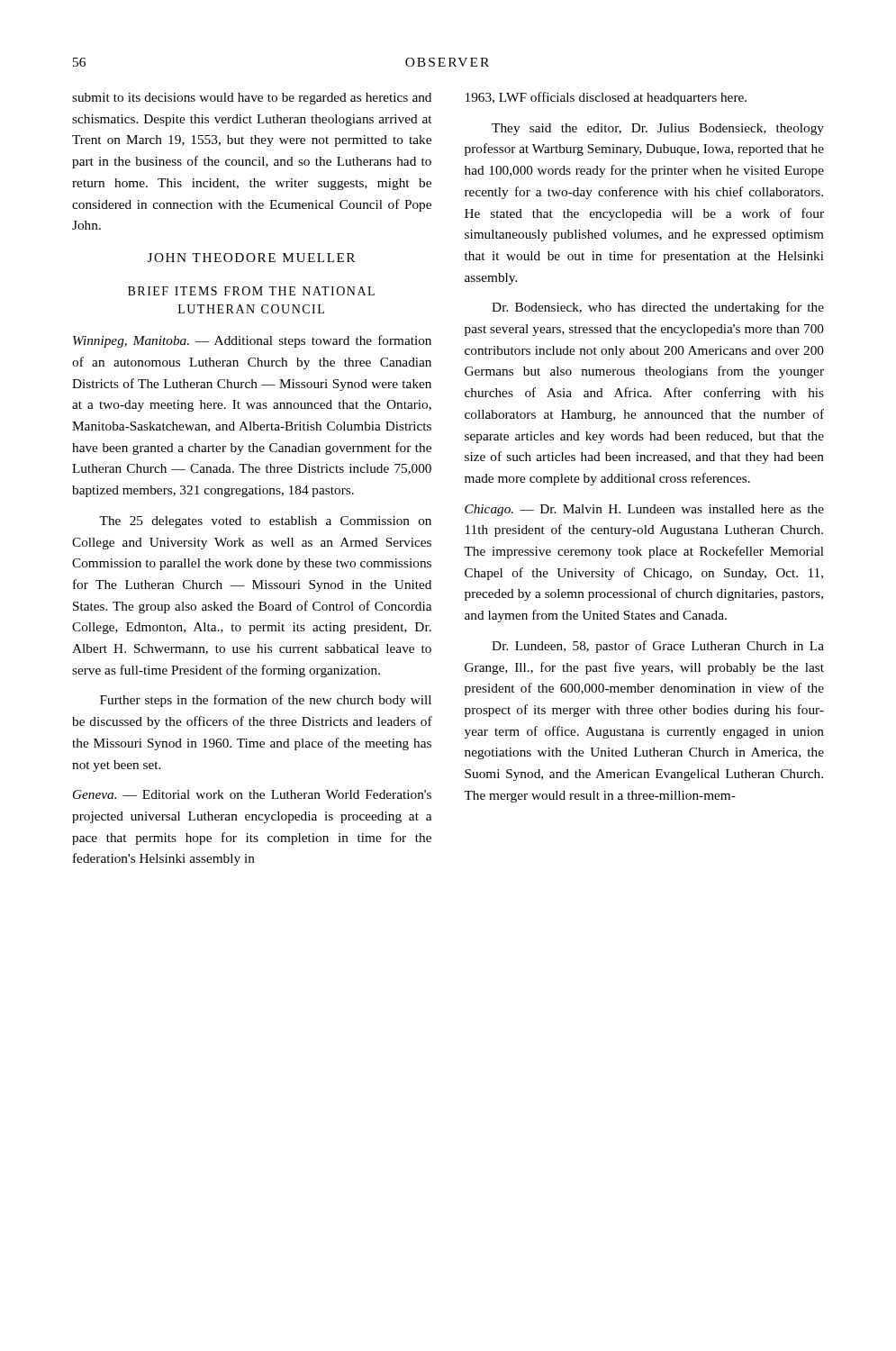Find the text starting "1963, LWF officials disclosed"
896x1351 pixels.
coord(644,97)
